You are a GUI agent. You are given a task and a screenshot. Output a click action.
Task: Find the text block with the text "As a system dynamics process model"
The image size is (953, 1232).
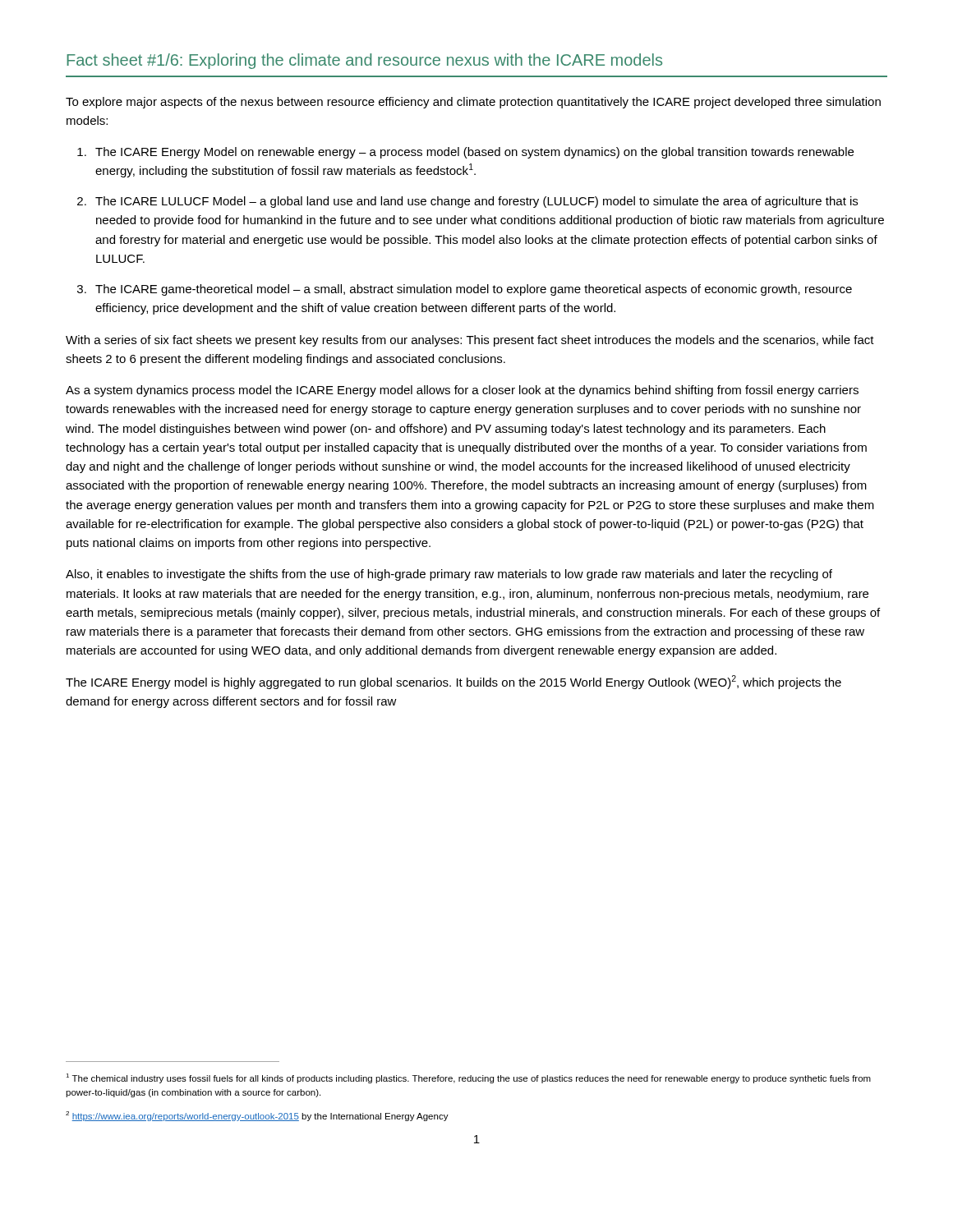(476, 466)
